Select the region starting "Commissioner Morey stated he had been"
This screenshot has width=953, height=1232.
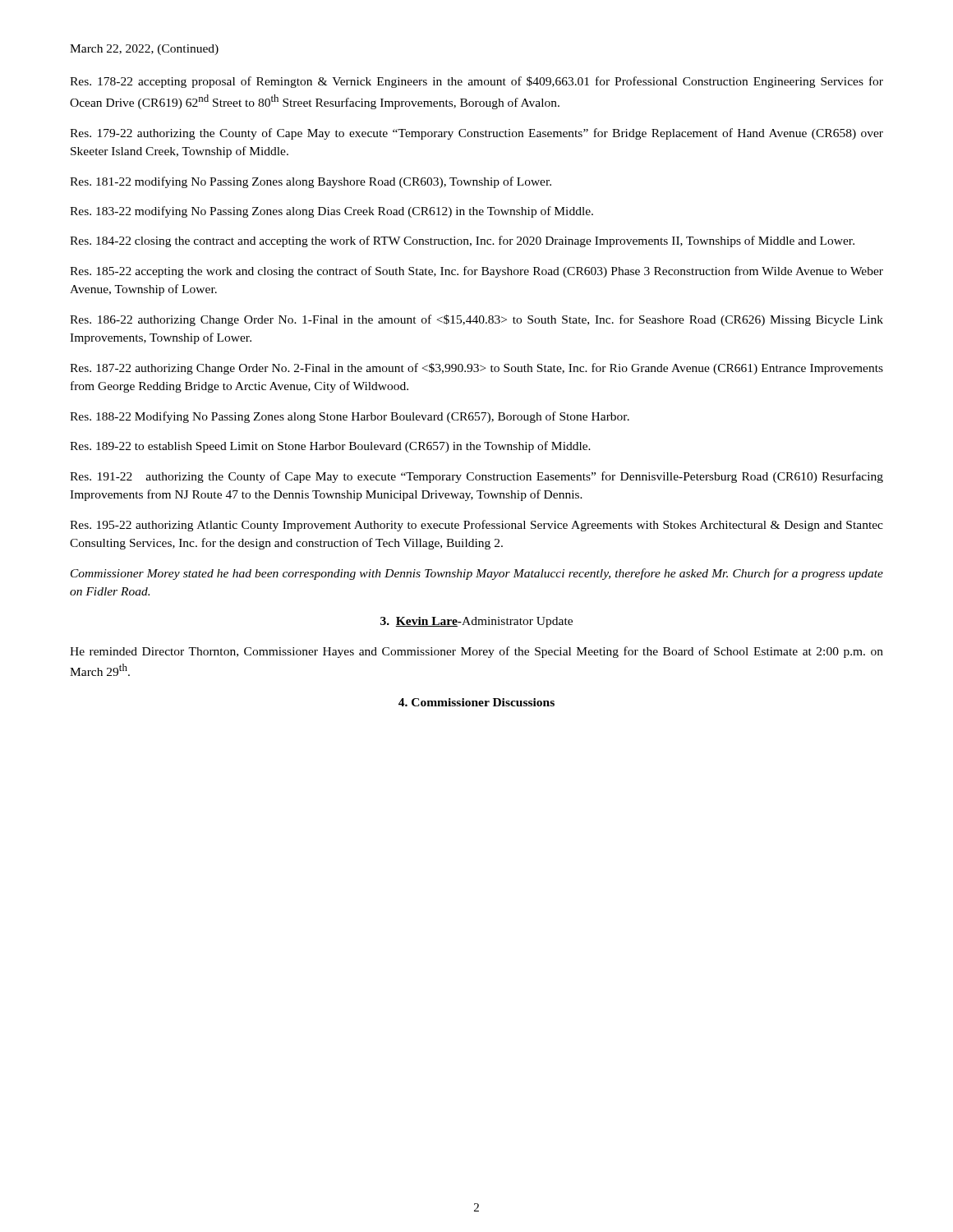476,582
